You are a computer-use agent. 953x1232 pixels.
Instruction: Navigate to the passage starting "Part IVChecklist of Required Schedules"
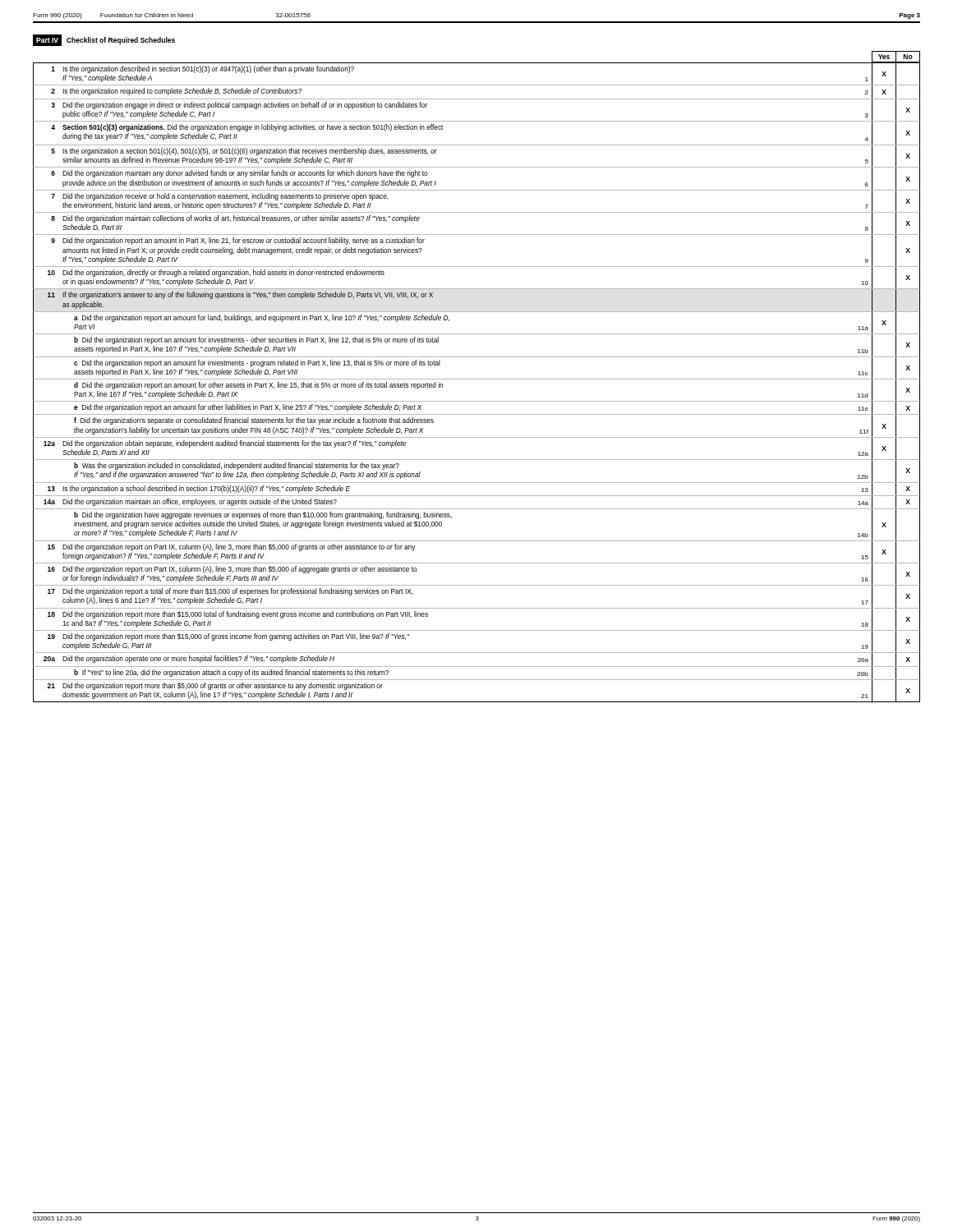(104, 40)
